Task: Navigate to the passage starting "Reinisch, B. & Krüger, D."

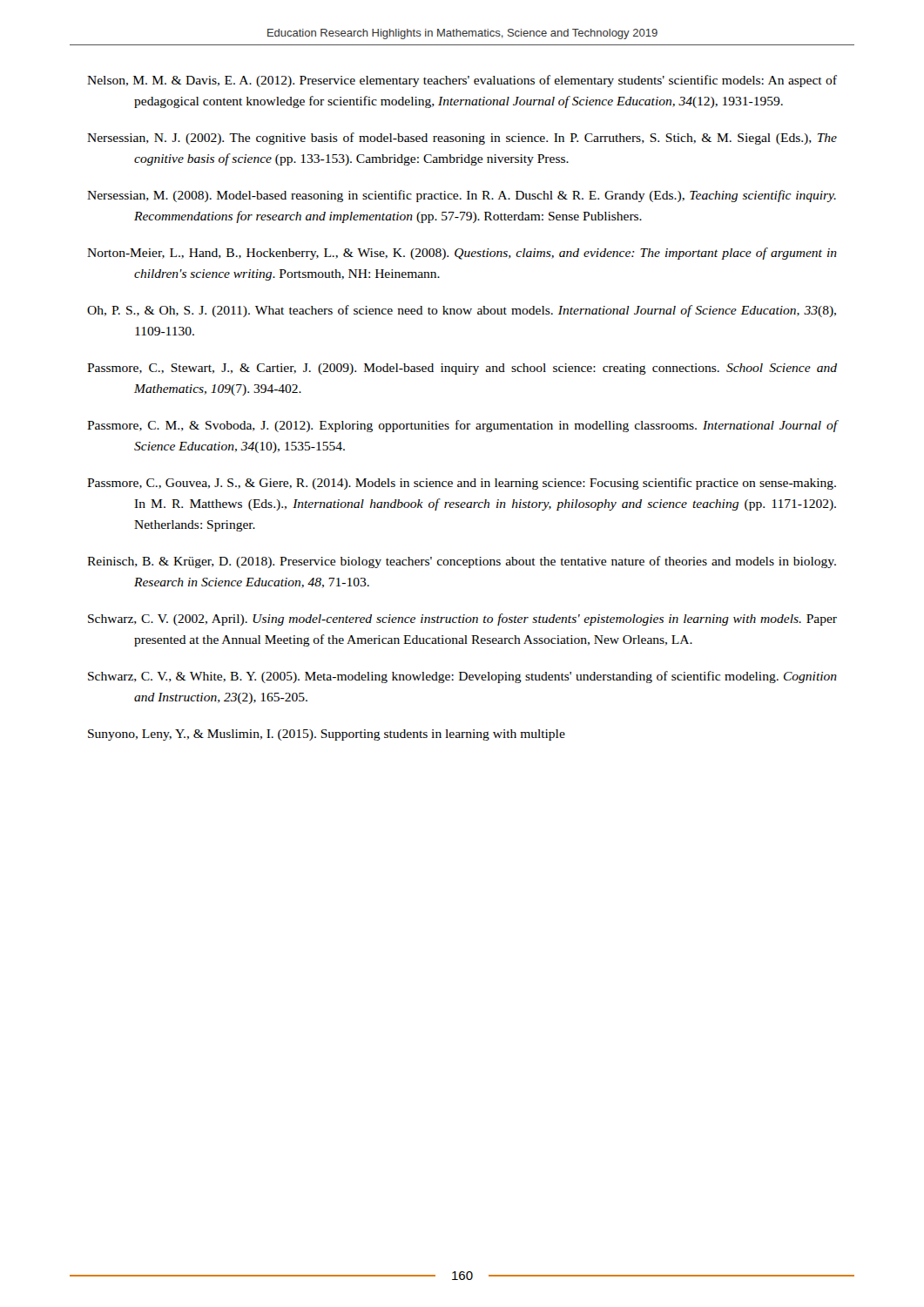Action: pyautogui.click(x=462, y=571)
